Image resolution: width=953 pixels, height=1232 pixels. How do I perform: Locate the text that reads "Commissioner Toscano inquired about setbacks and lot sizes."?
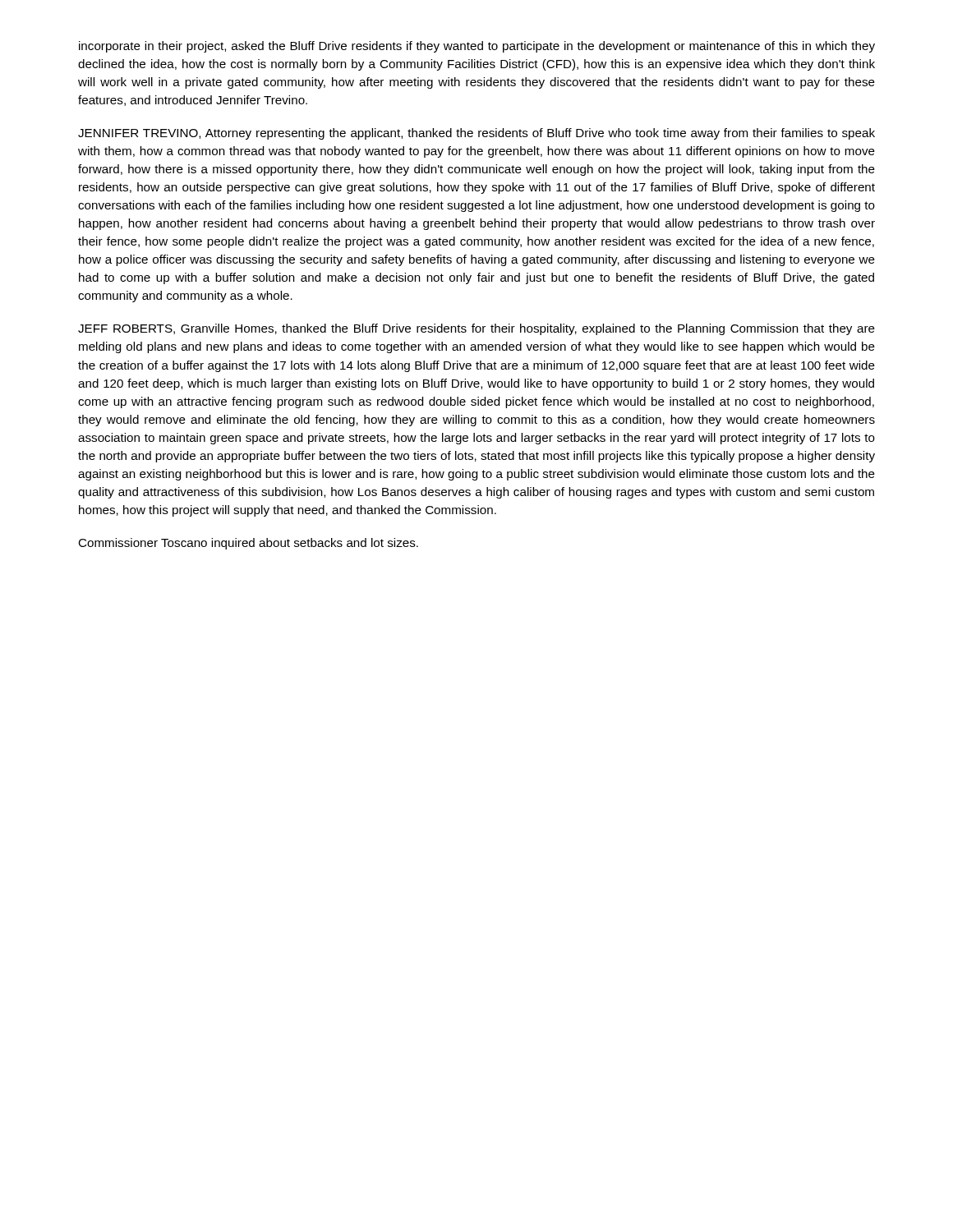pos(249,542)
